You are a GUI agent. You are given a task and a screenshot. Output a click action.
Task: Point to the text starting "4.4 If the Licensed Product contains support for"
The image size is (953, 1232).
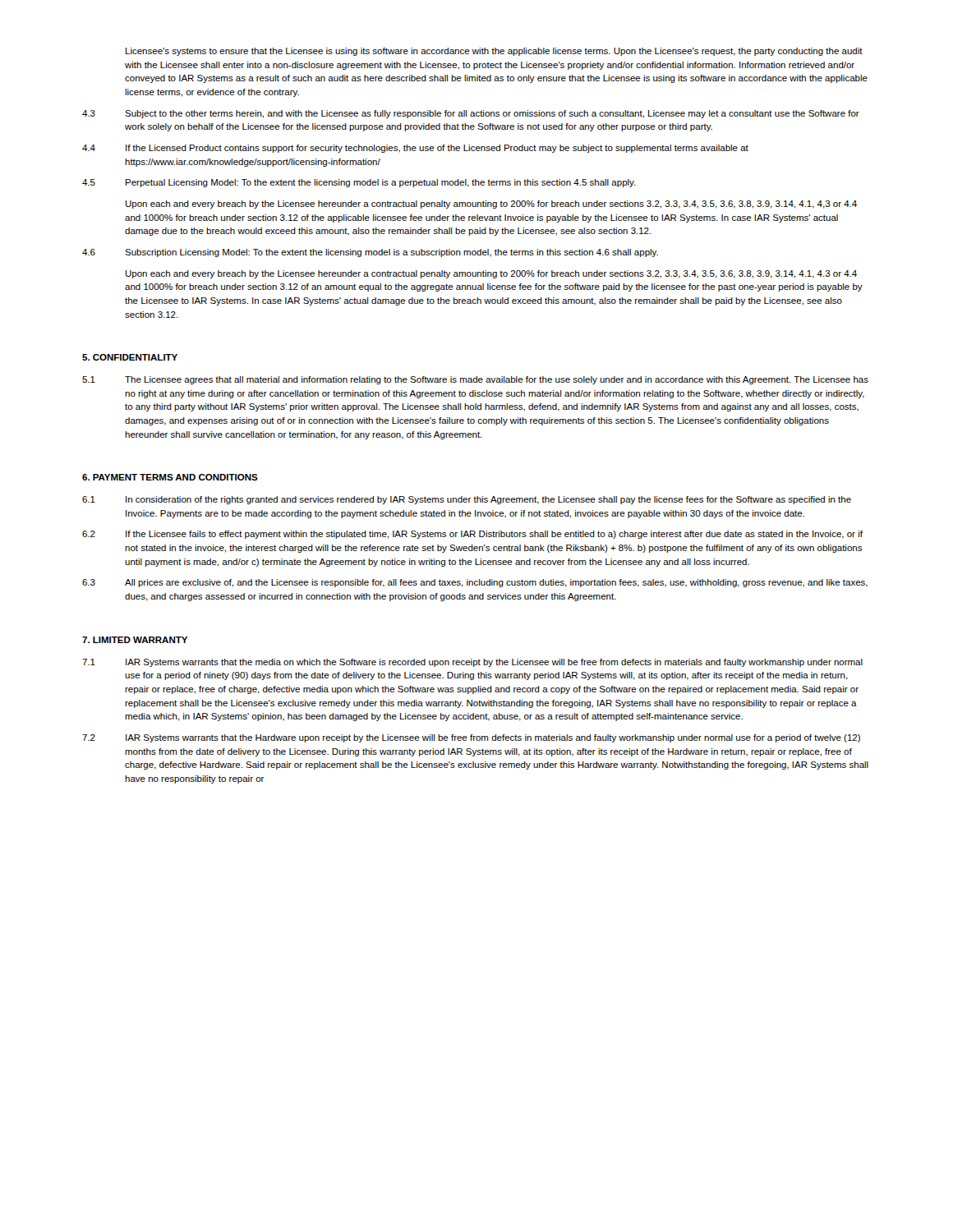coord(476,155)
